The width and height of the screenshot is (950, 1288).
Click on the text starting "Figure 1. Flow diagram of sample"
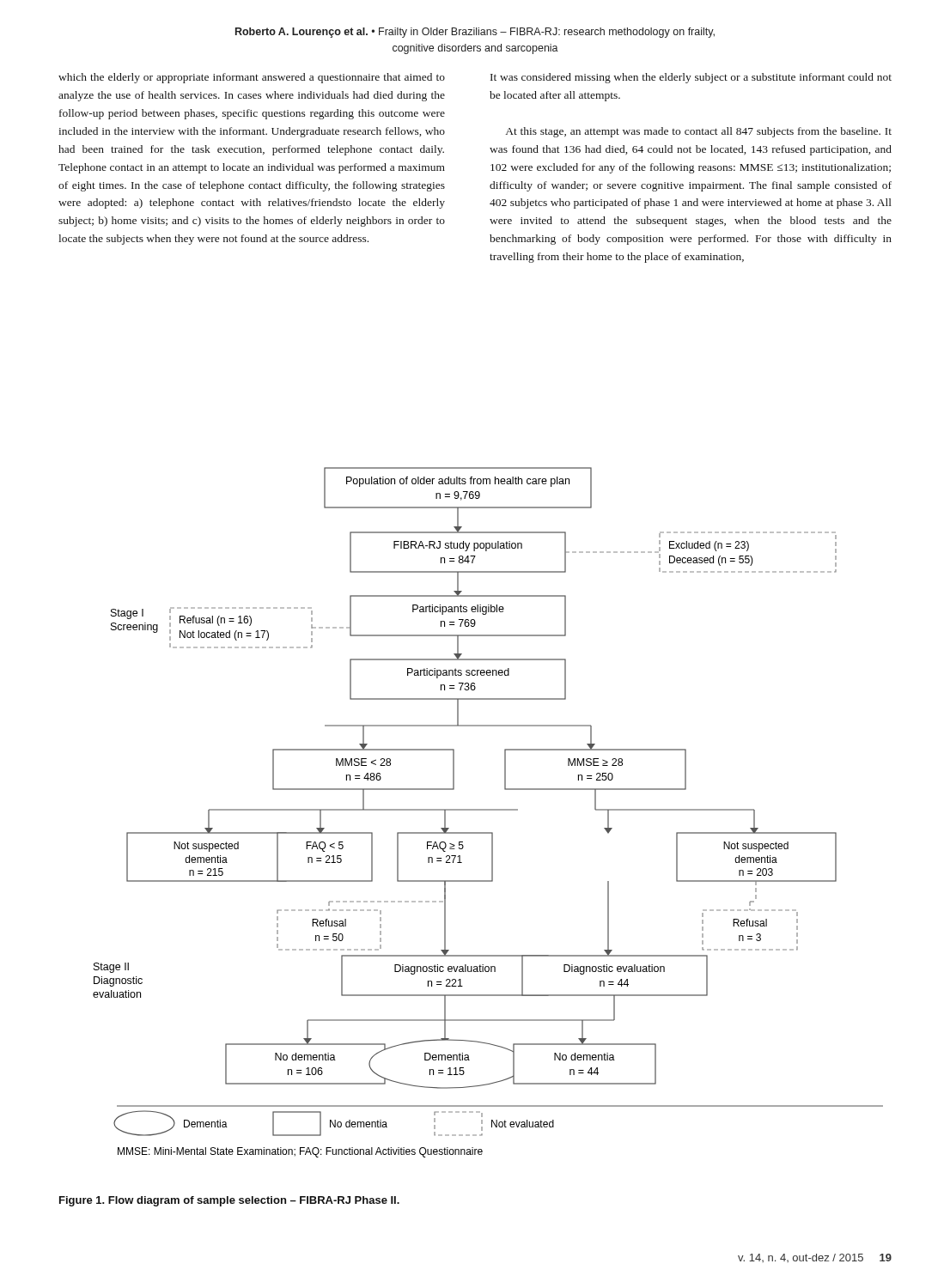click(x=229, y=1200)
